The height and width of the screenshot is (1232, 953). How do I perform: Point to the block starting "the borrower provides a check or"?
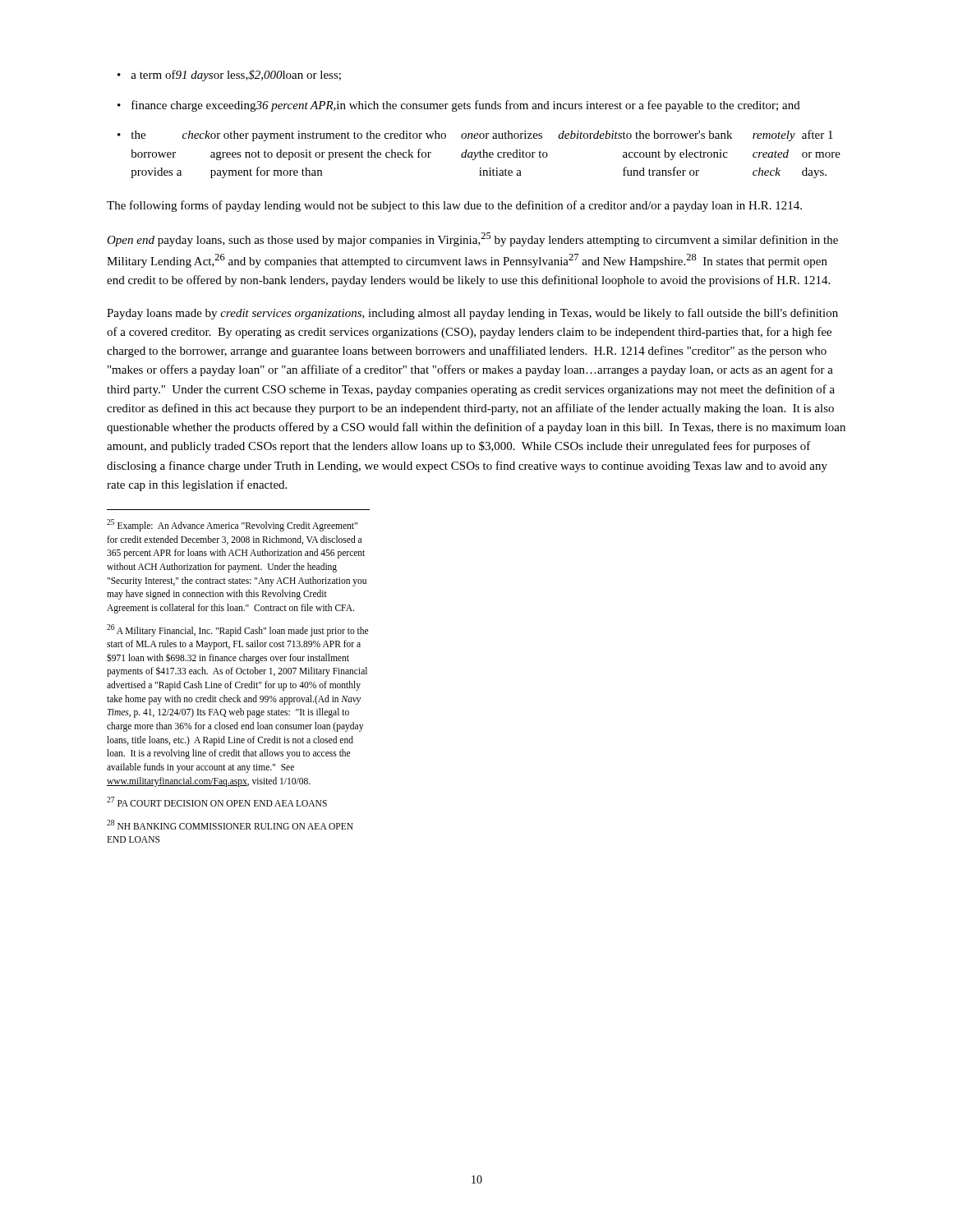click(x=476, y=153)
